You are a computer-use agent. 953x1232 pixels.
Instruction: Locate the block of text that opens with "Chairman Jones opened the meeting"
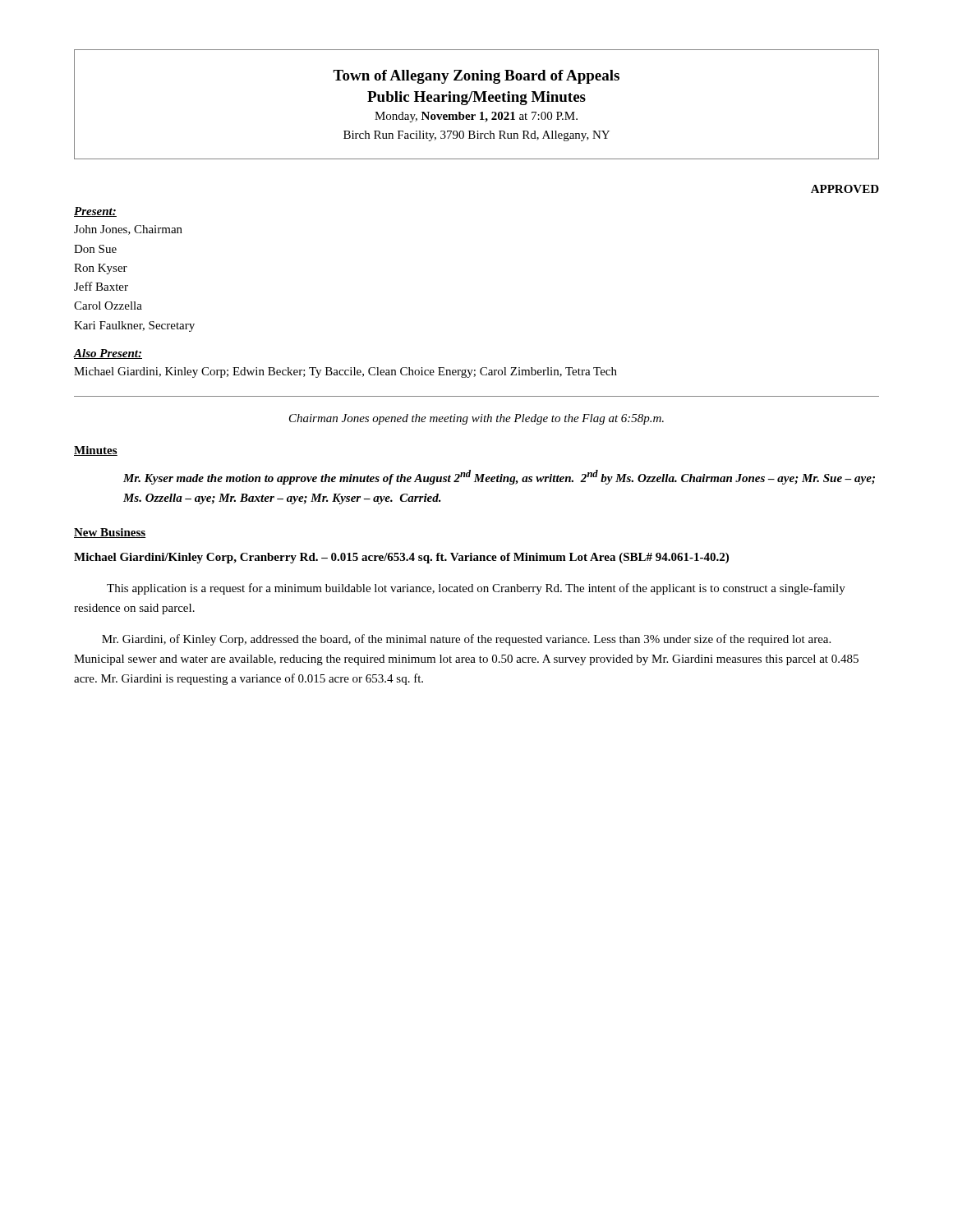tap(476, 418)
